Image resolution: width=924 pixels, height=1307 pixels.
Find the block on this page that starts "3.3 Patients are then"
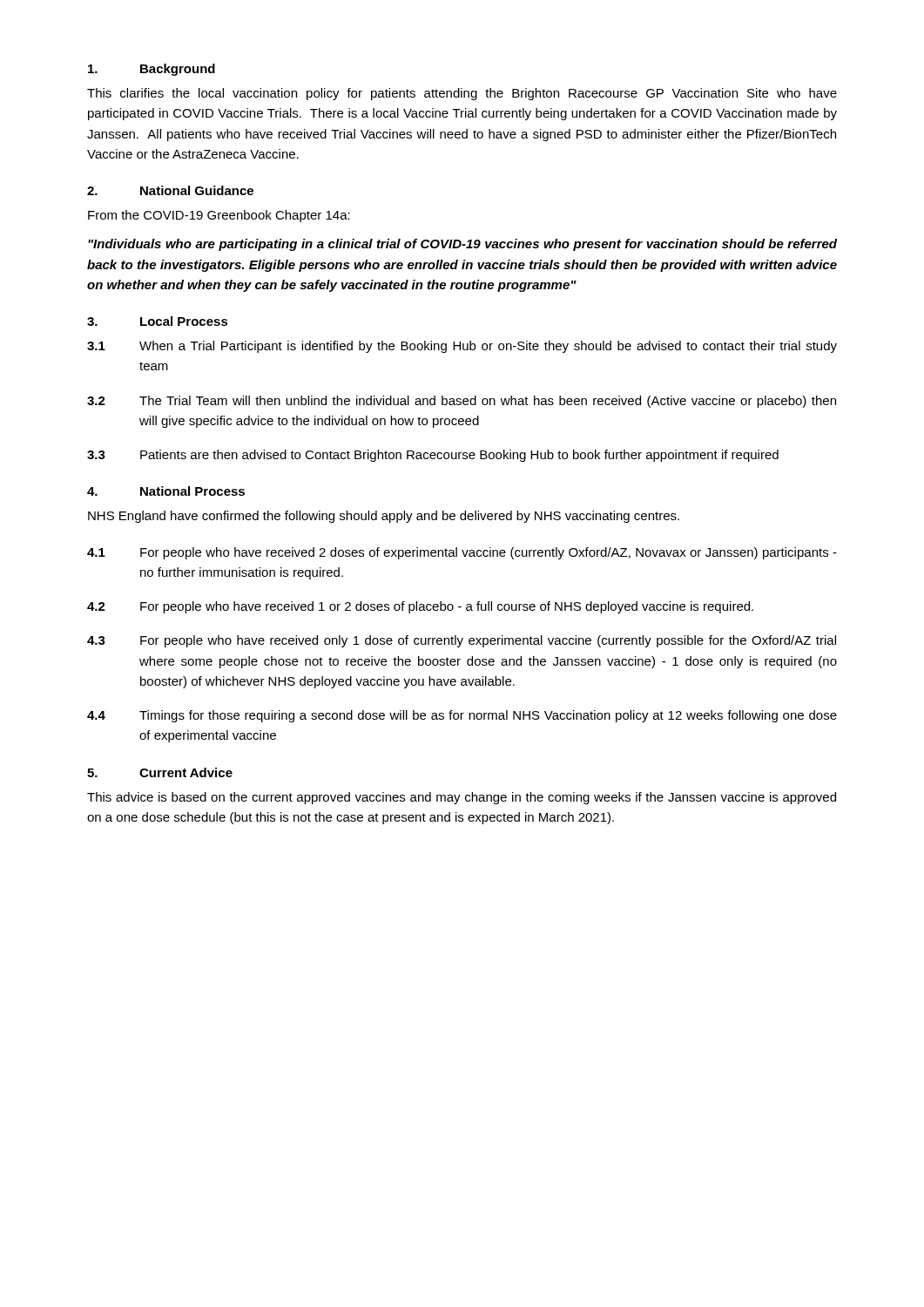462,455
